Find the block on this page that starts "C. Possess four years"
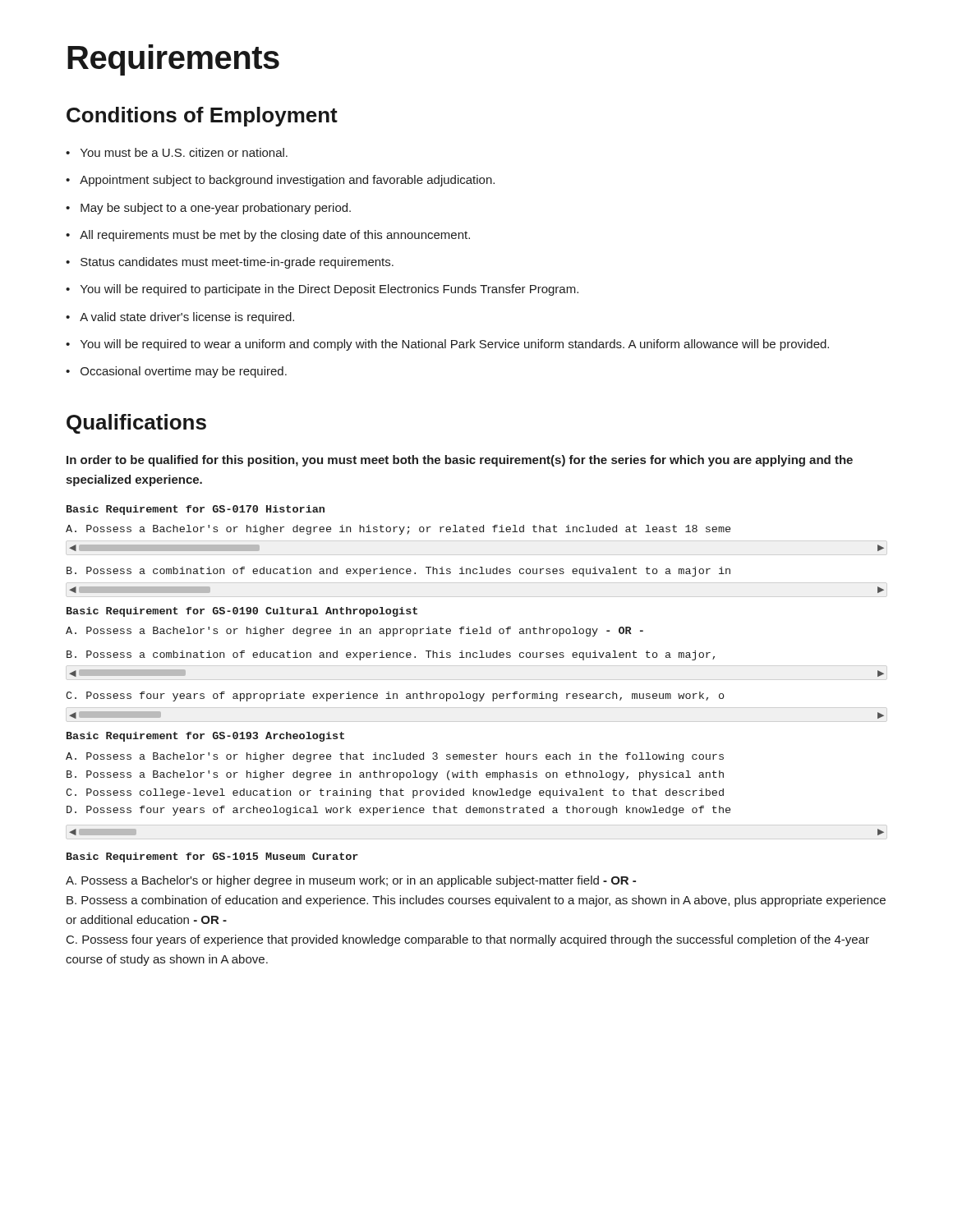Image resolution: width=953 pixels, height=1232 pixels. coord(395,696)
